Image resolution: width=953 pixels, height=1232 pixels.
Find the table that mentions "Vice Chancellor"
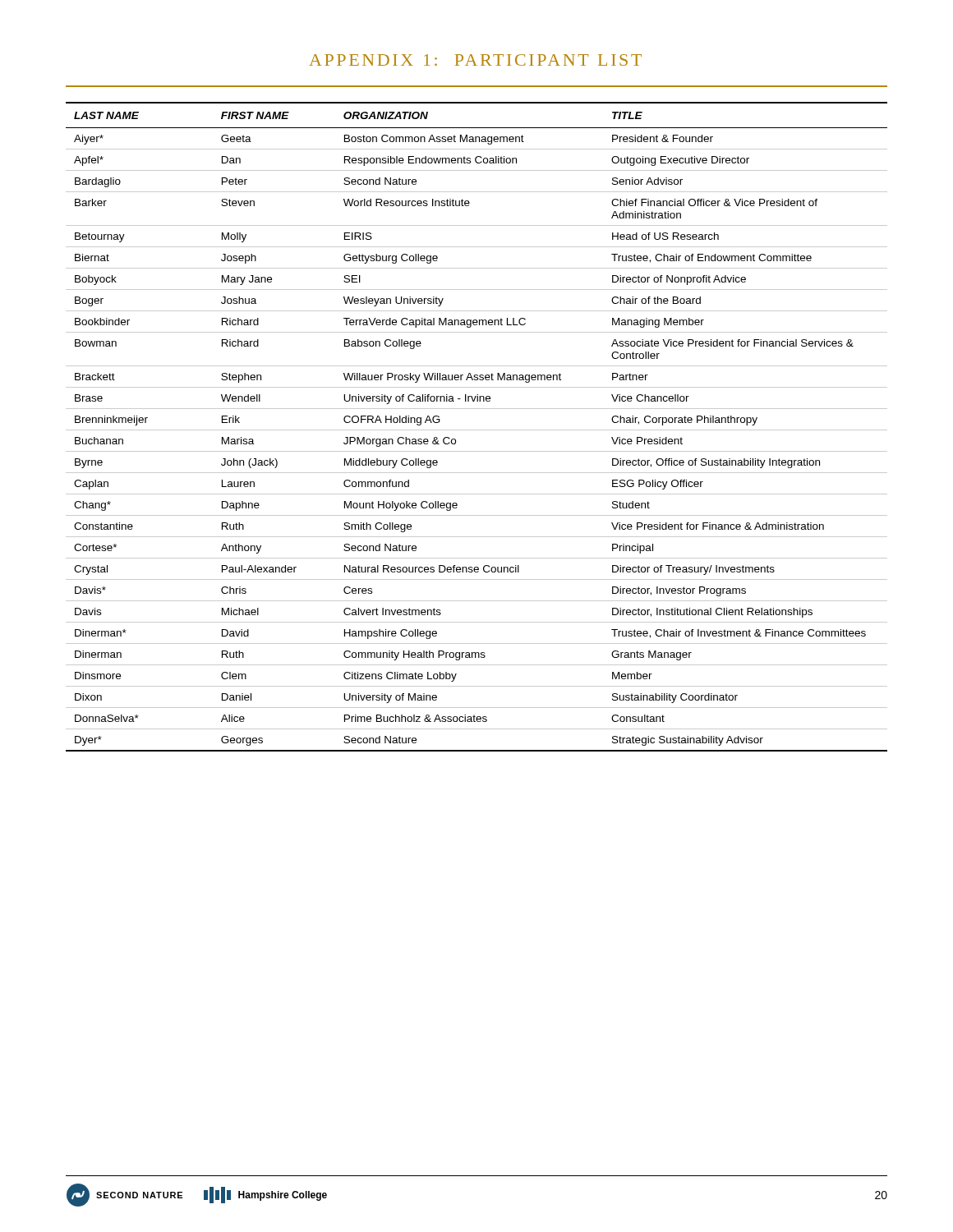476,427
